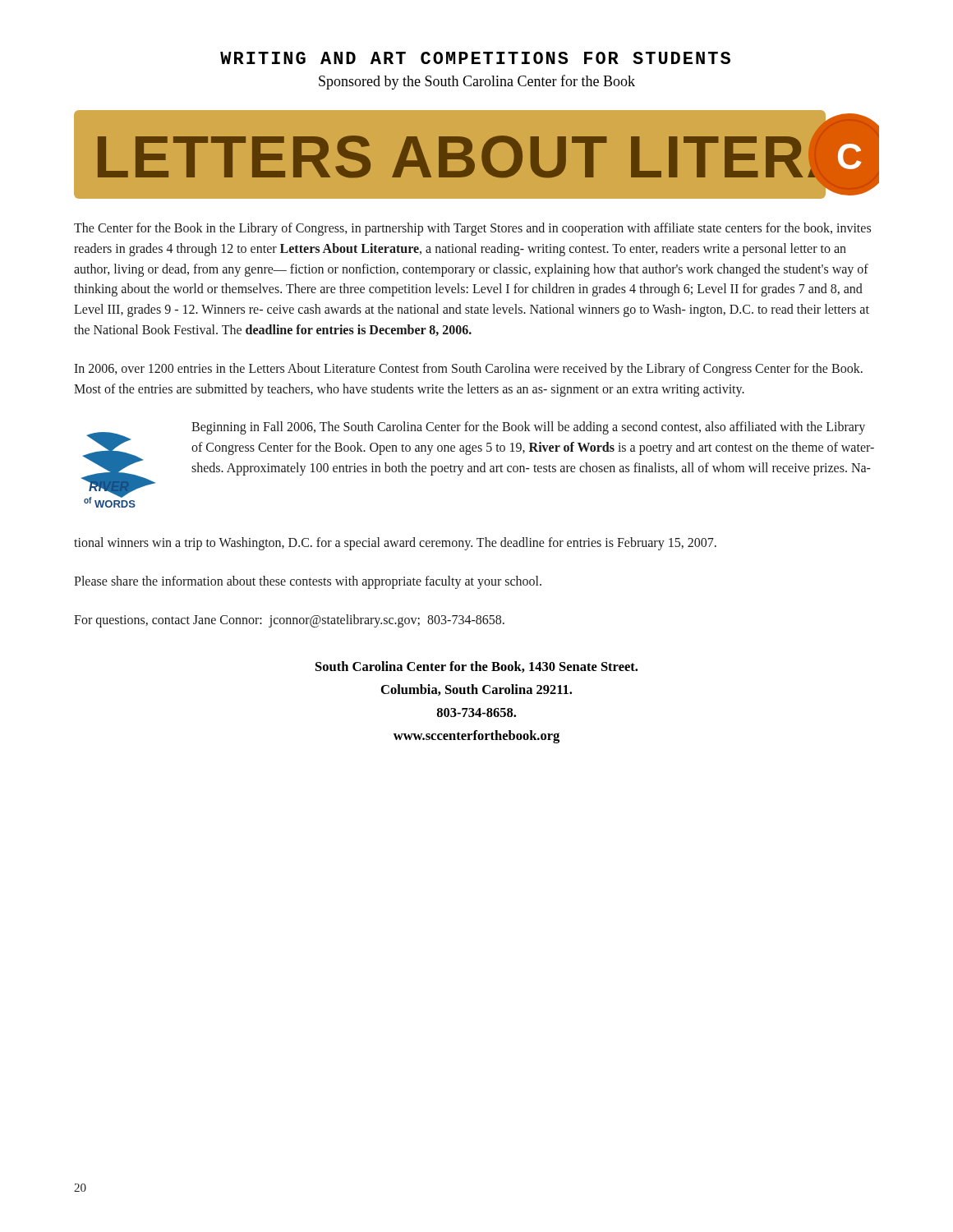
Task: Click on the text block that says "South Carolina Center for the Book, 1430"
Action: tap(476, 701)
